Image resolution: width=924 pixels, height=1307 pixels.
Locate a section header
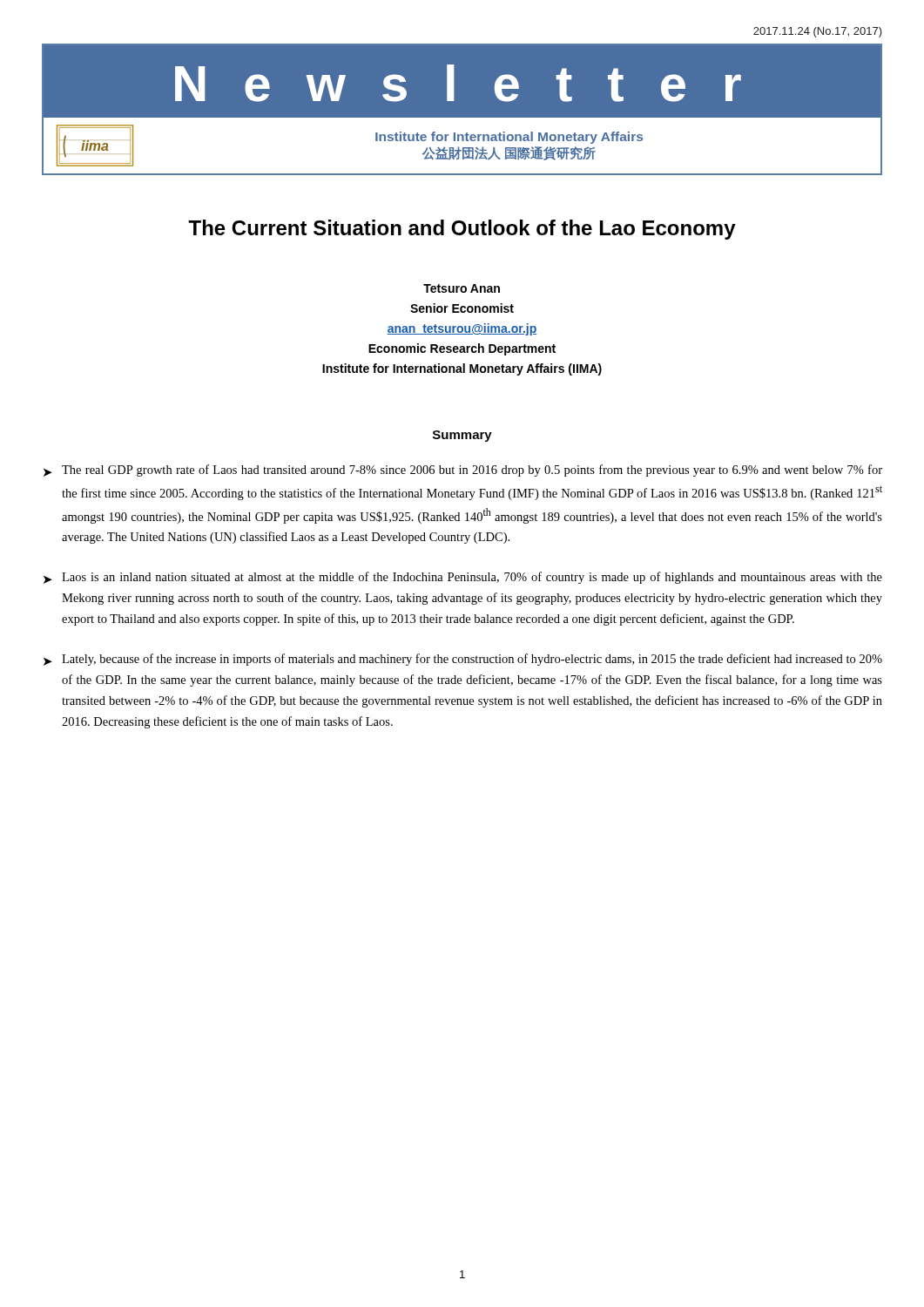click(462, 434)
